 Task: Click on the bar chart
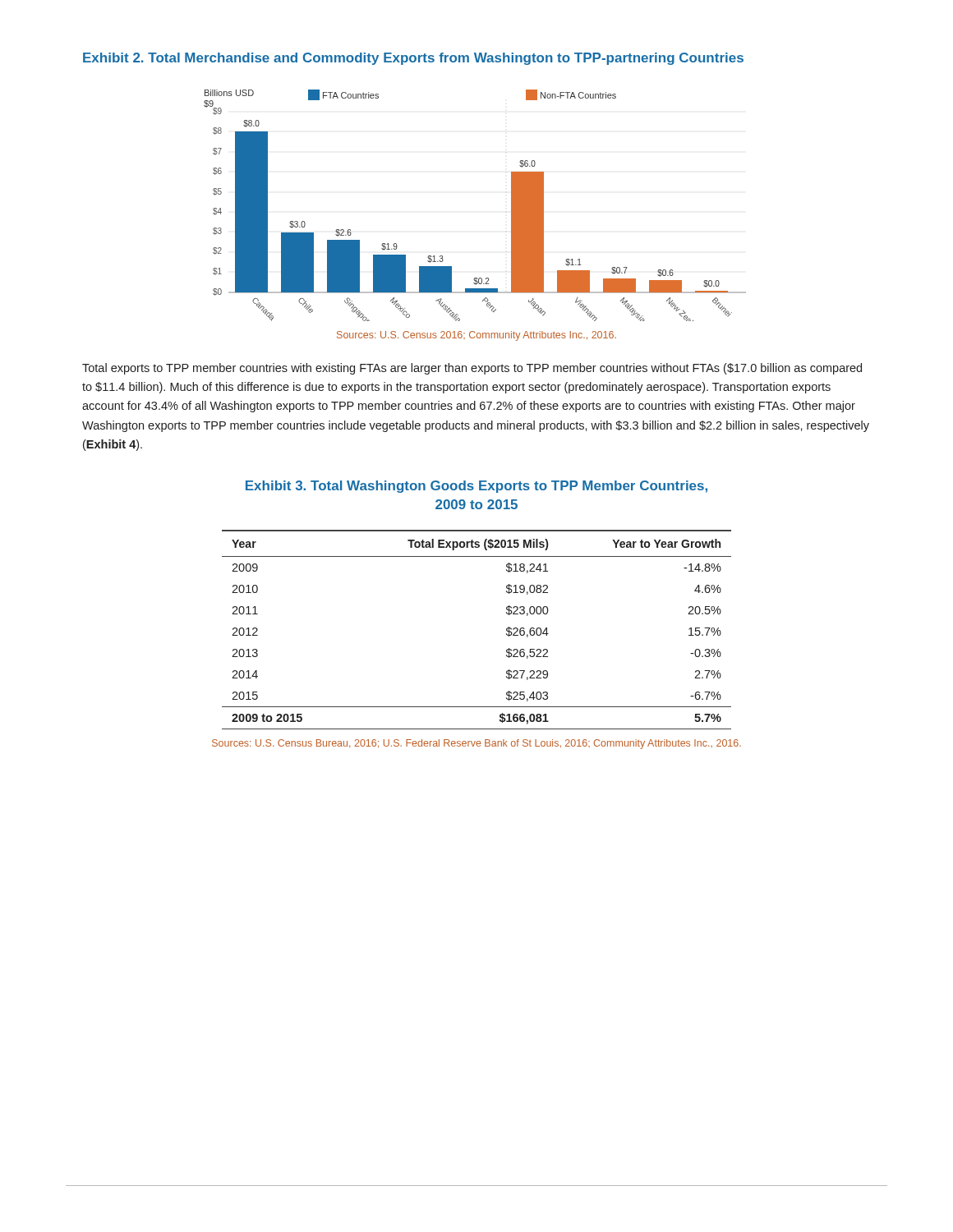click(x=476, y=204)
